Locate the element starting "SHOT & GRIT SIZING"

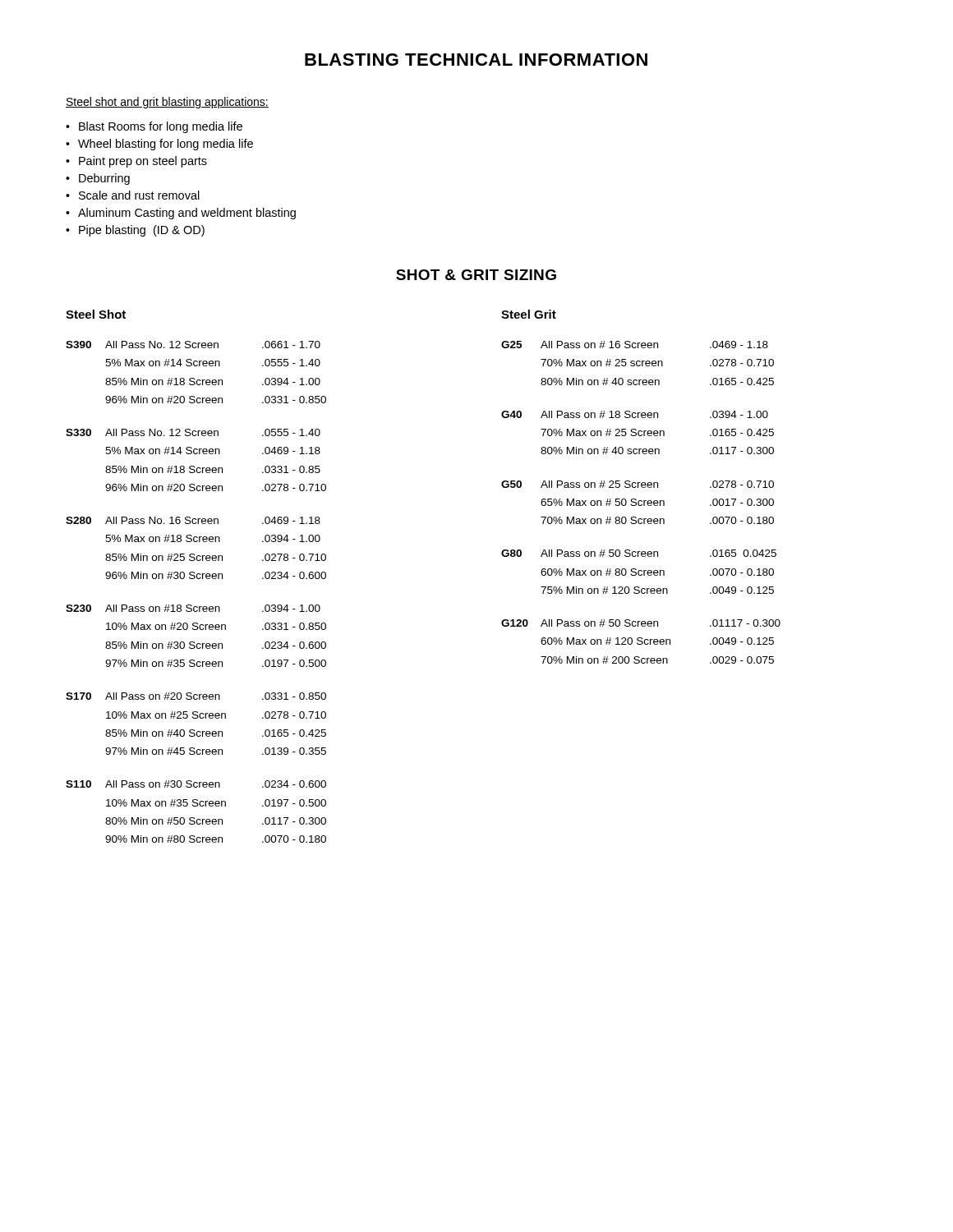tap(476, 275)
